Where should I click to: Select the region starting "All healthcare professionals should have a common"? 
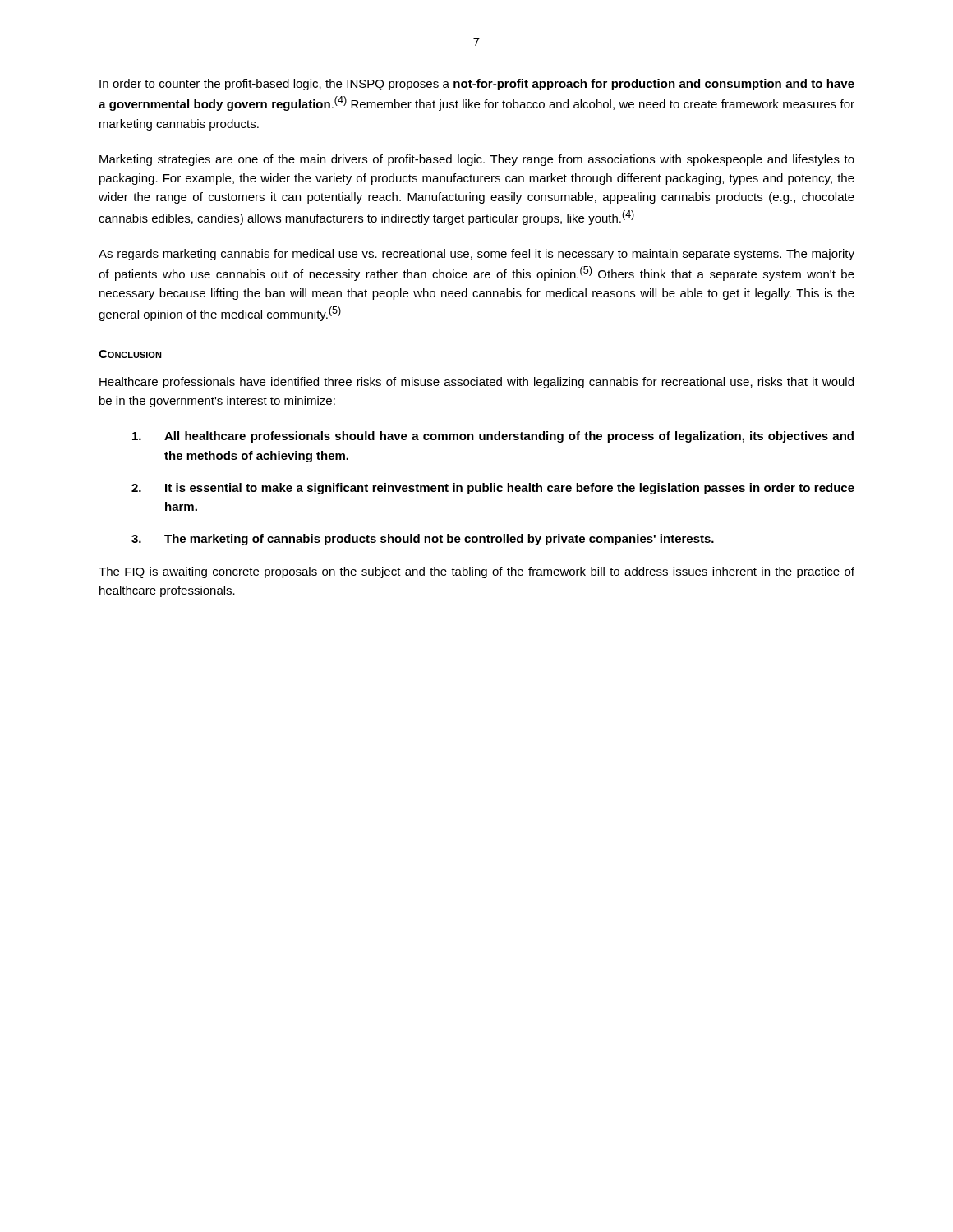click(493, 446)
